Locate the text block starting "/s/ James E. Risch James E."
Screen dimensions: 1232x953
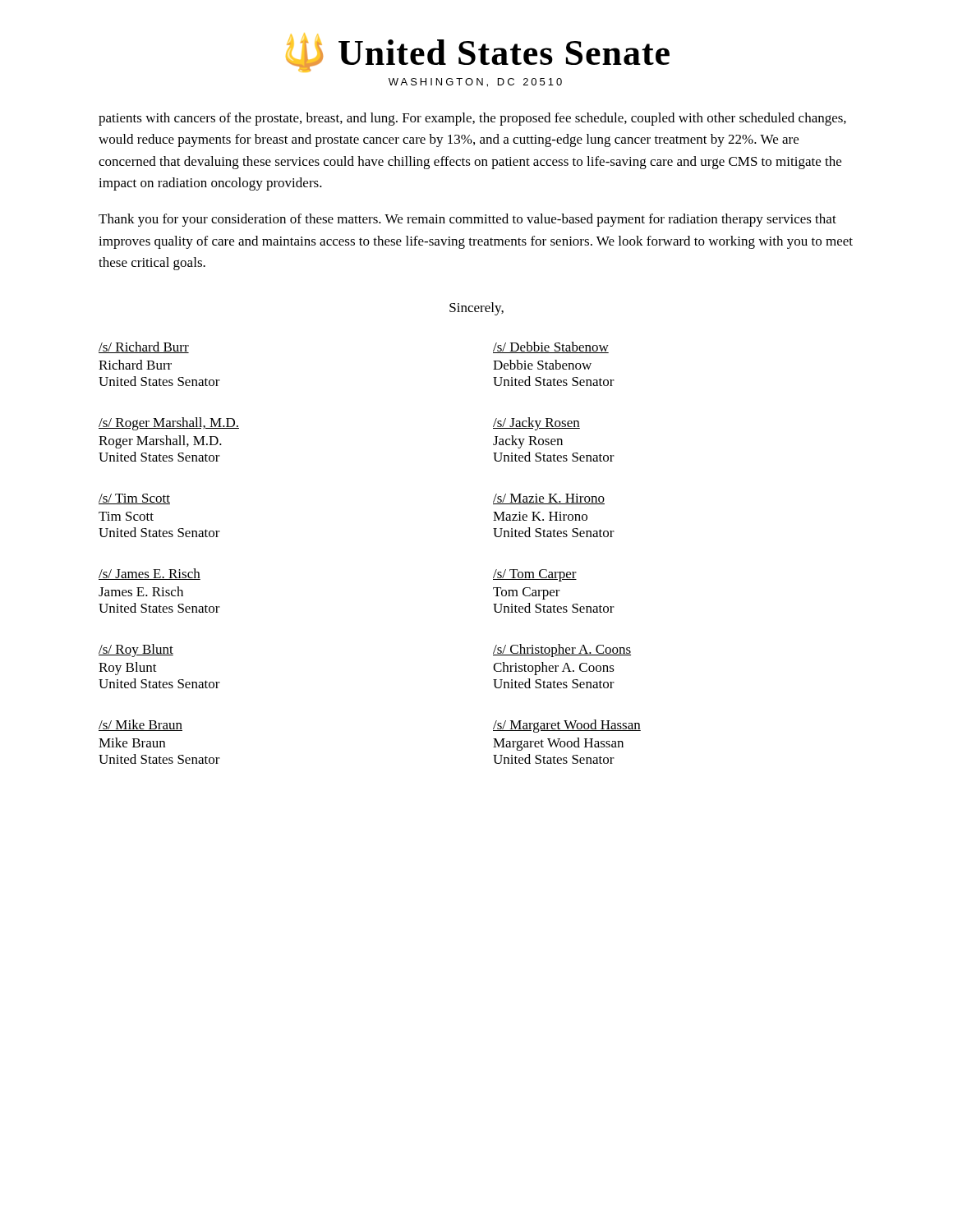tap(150, 574)
